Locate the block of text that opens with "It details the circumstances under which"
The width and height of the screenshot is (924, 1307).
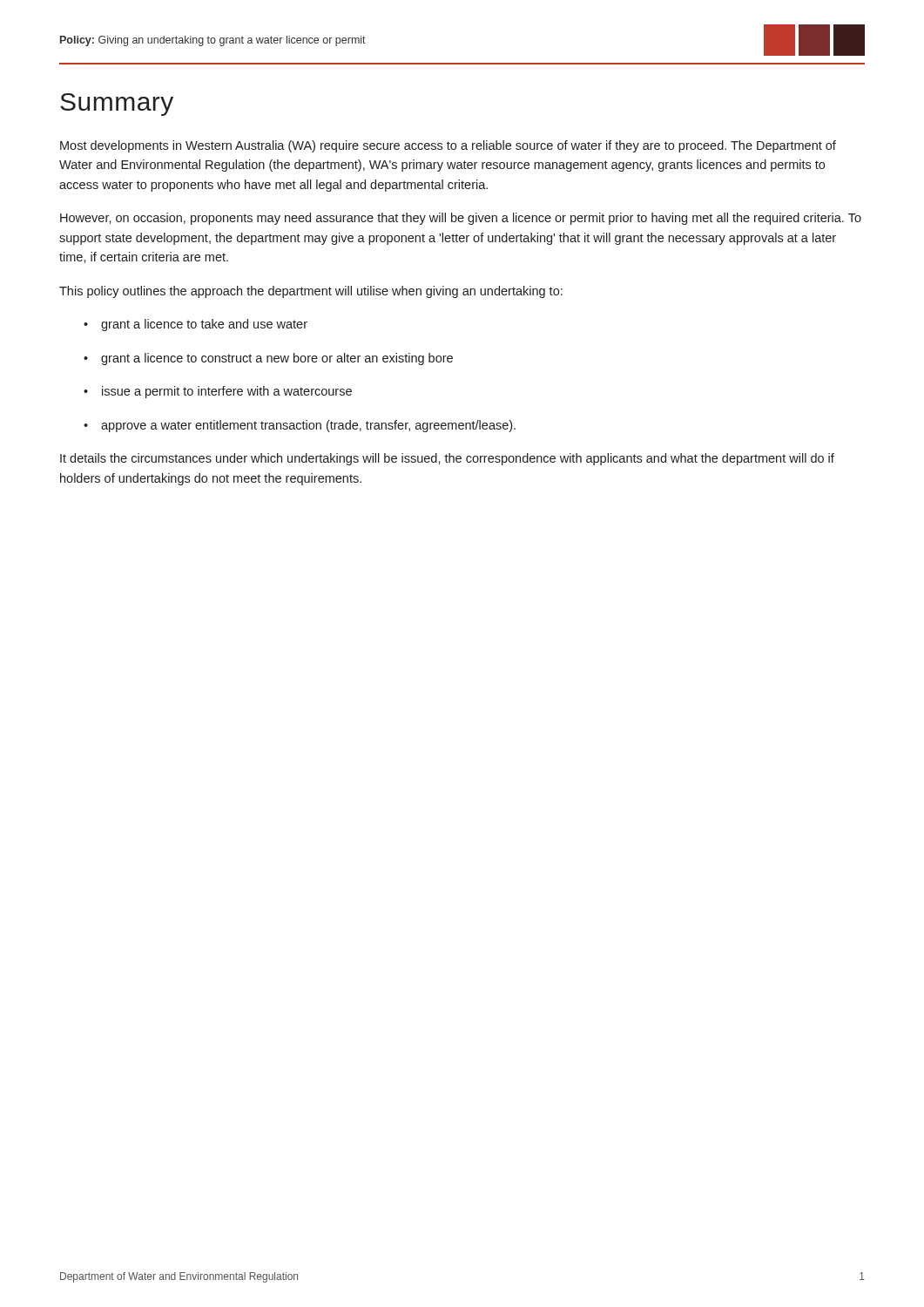click(x=462, y=468)
